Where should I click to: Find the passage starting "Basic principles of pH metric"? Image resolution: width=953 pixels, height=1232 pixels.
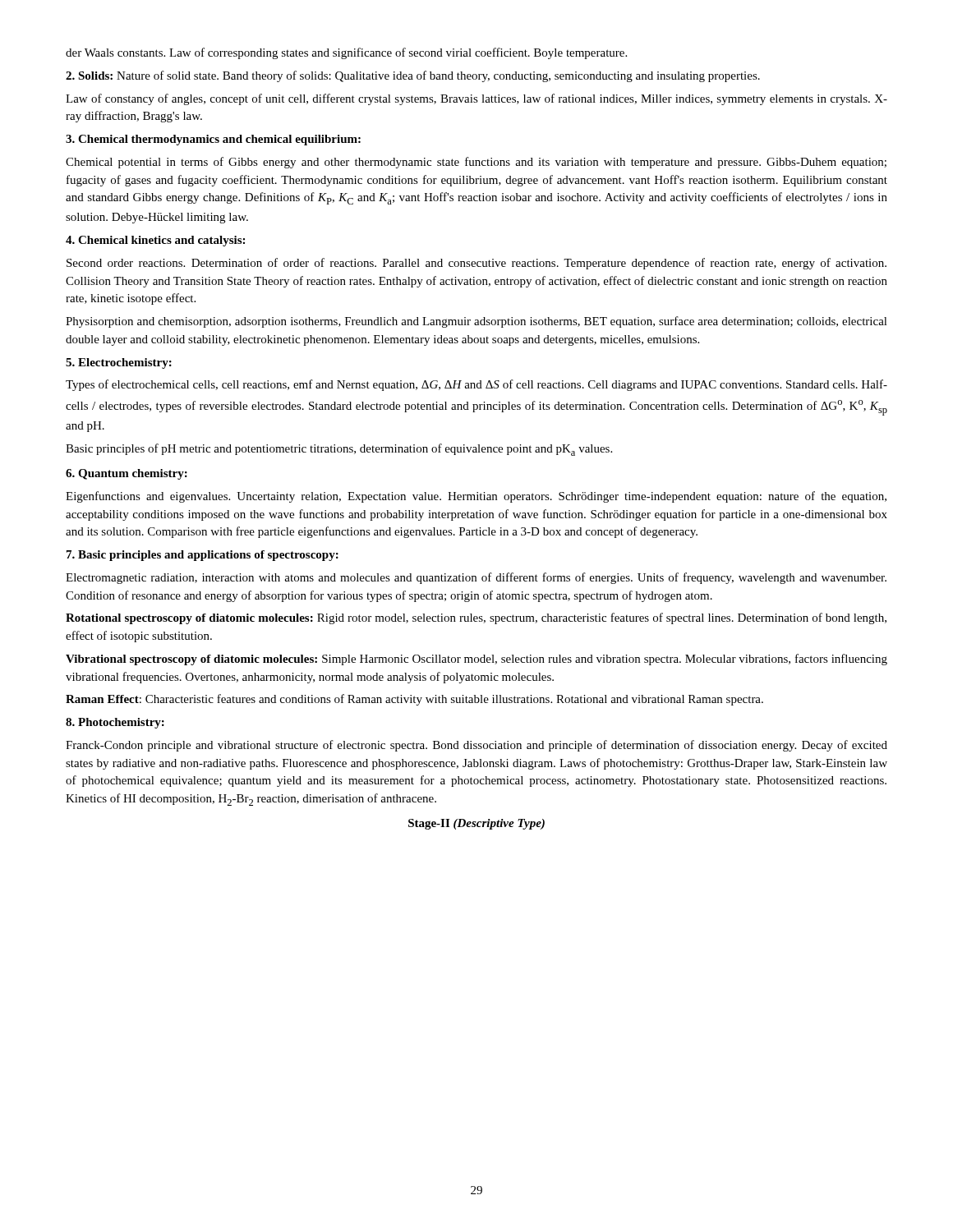click(476, 450)
